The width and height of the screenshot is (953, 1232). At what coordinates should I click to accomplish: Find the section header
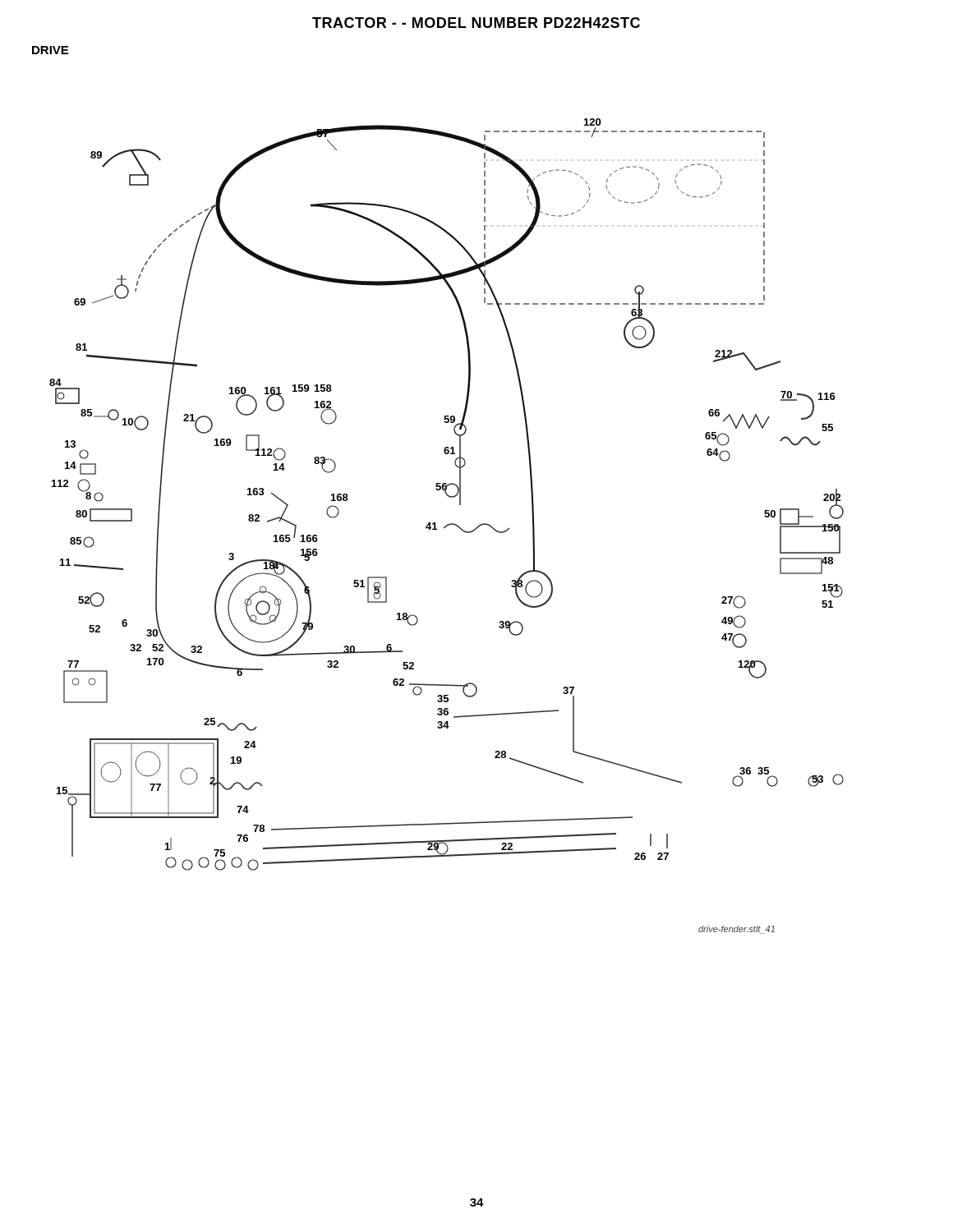click(x=50, y=50)
